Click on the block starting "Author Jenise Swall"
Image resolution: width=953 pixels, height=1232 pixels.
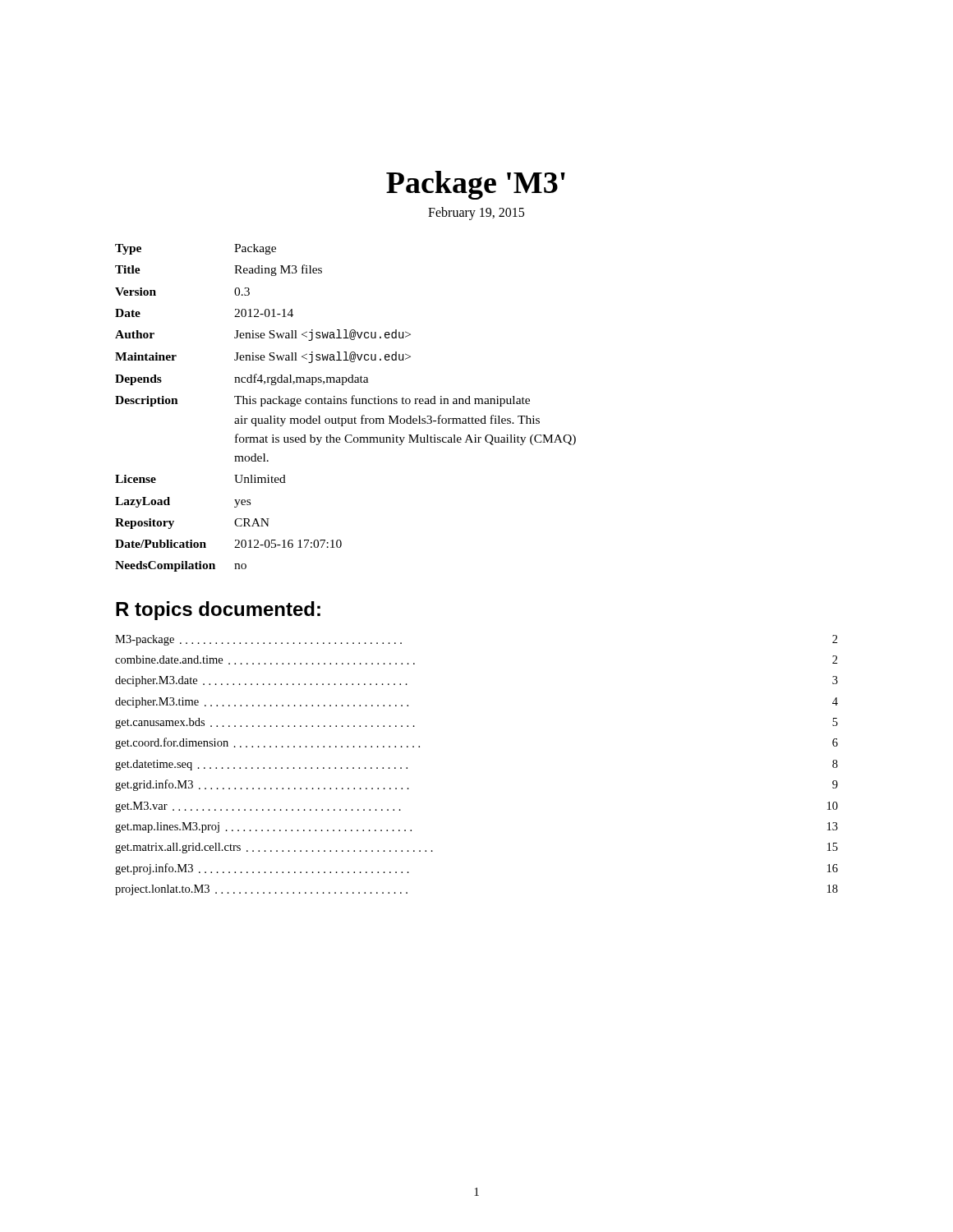pos(263,335)
